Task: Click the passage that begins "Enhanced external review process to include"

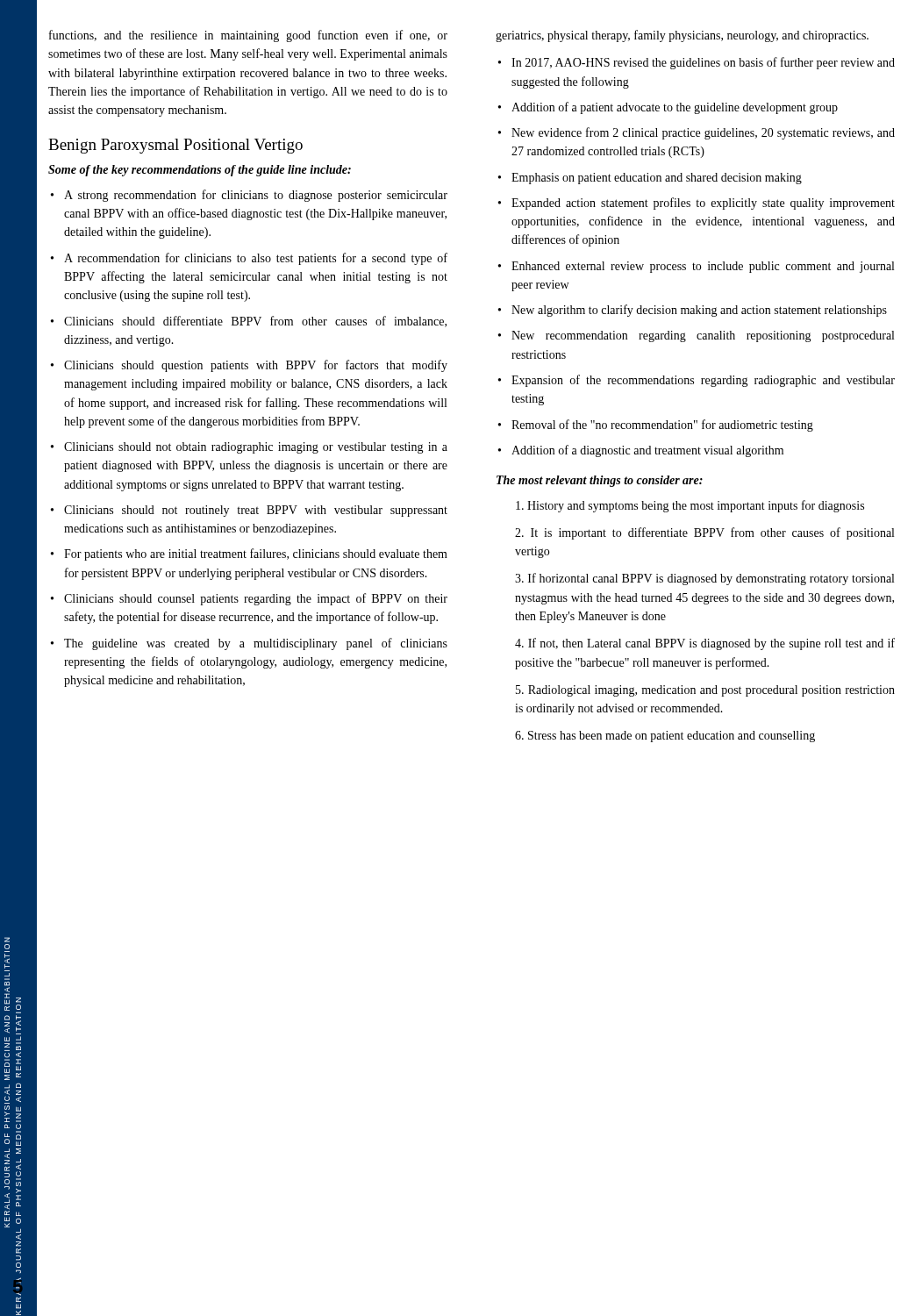Action: 703,275
